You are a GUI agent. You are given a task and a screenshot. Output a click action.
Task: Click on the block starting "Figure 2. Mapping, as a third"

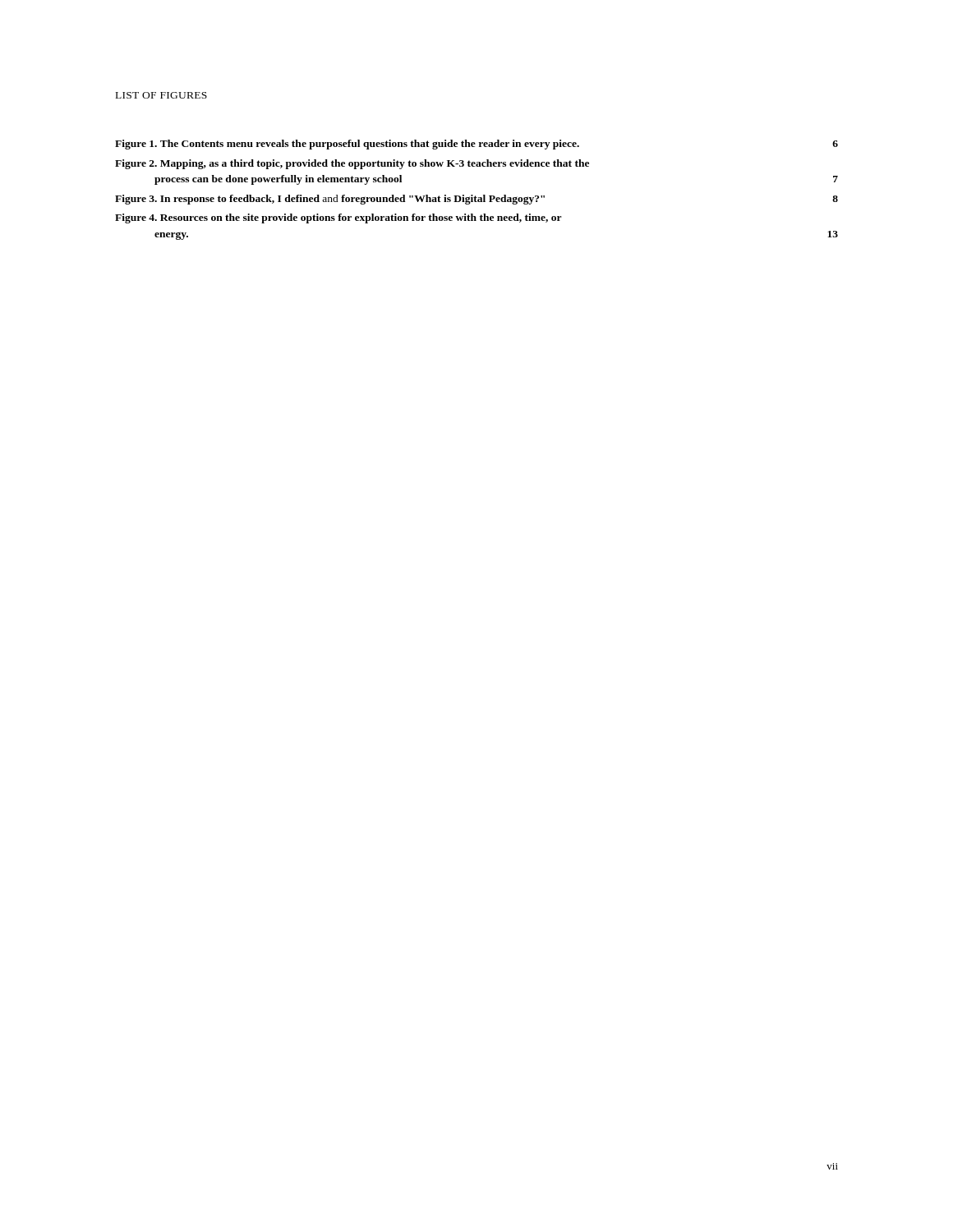pyautogui.click(x=476, y=171)
